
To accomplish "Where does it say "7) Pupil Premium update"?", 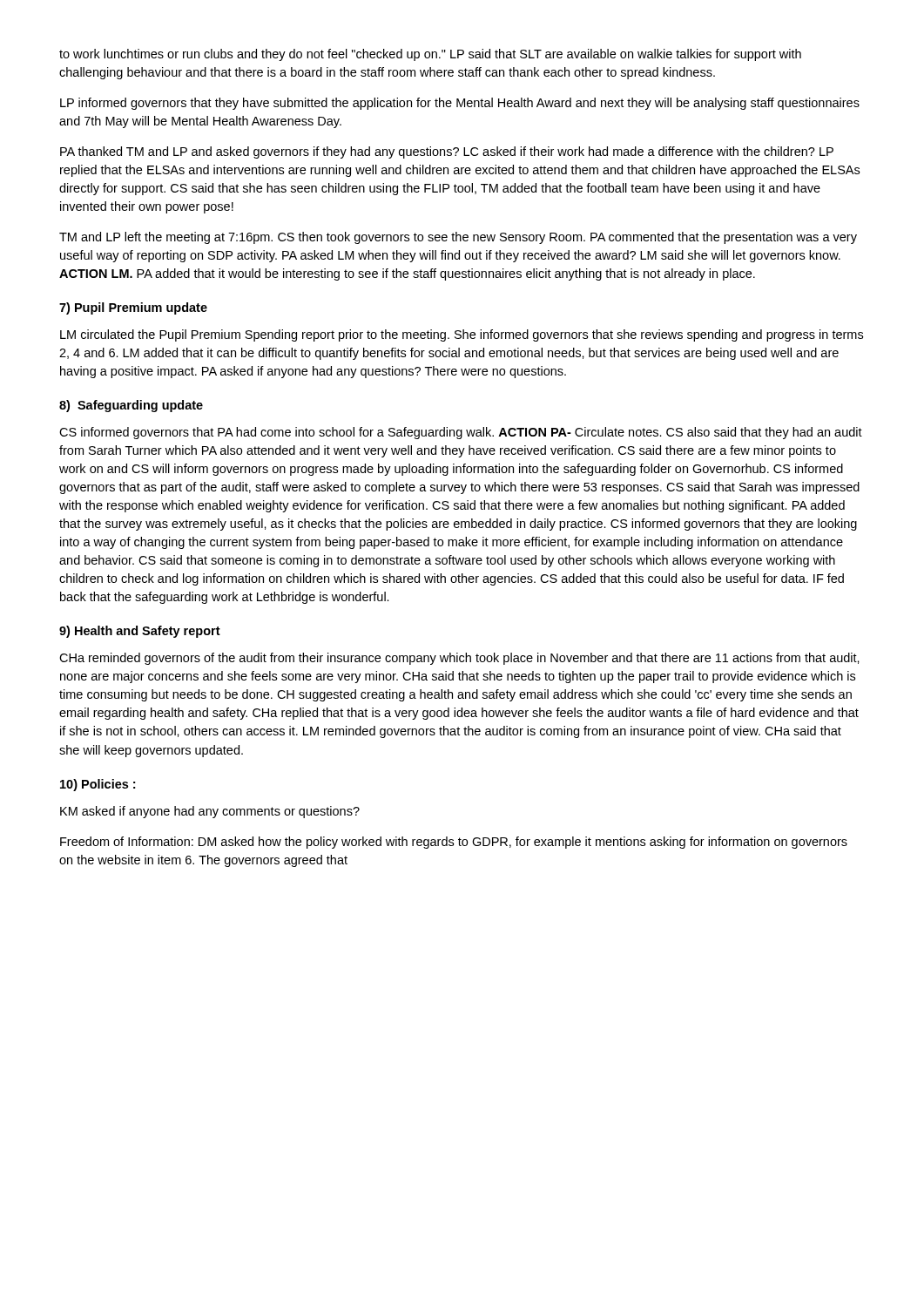I will (x=133, y=308).
